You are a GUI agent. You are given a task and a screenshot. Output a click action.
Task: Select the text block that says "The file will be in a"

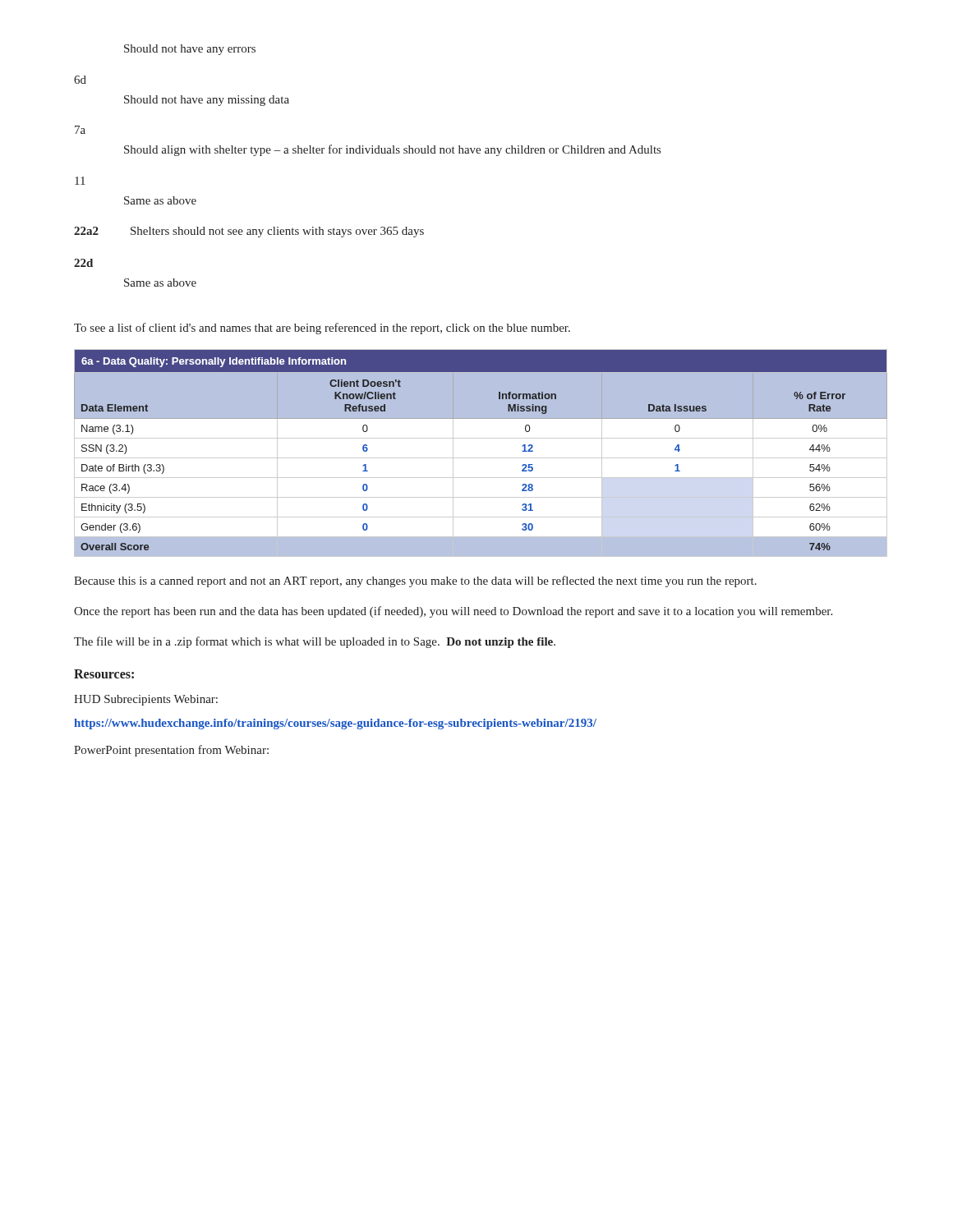click(x=315, y=642)
